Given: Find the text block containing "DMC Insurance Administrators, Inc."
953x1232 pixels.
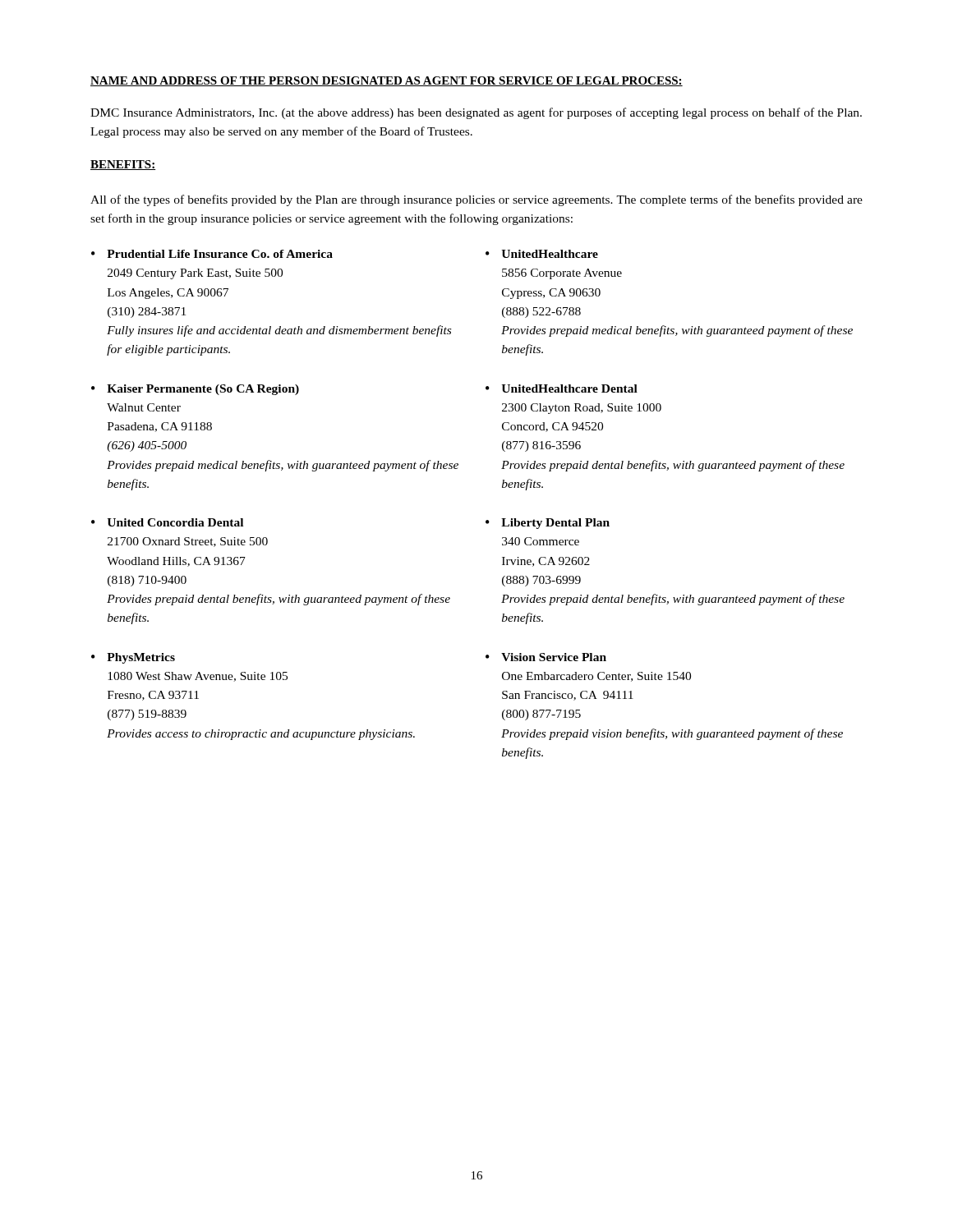Looking at the screenshot, I should pyautogui.click(x=476, y=122).
